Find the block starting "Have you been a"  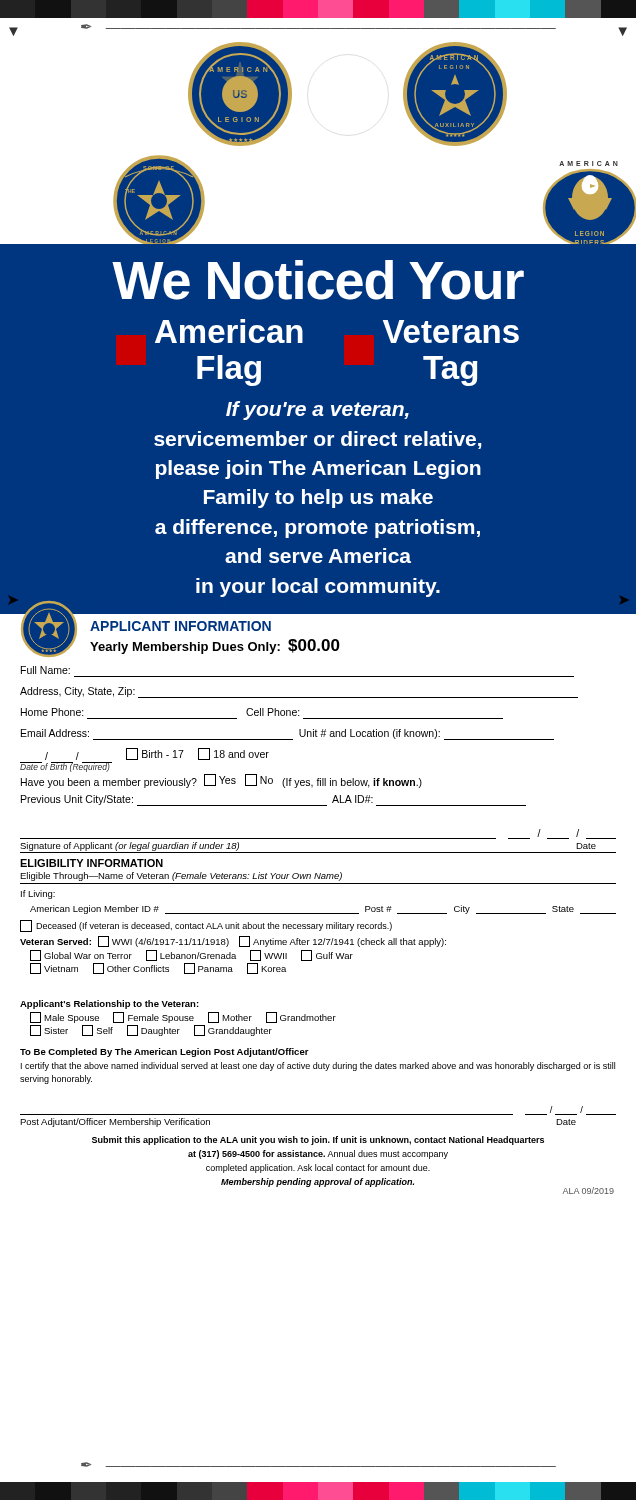[221, 781]
